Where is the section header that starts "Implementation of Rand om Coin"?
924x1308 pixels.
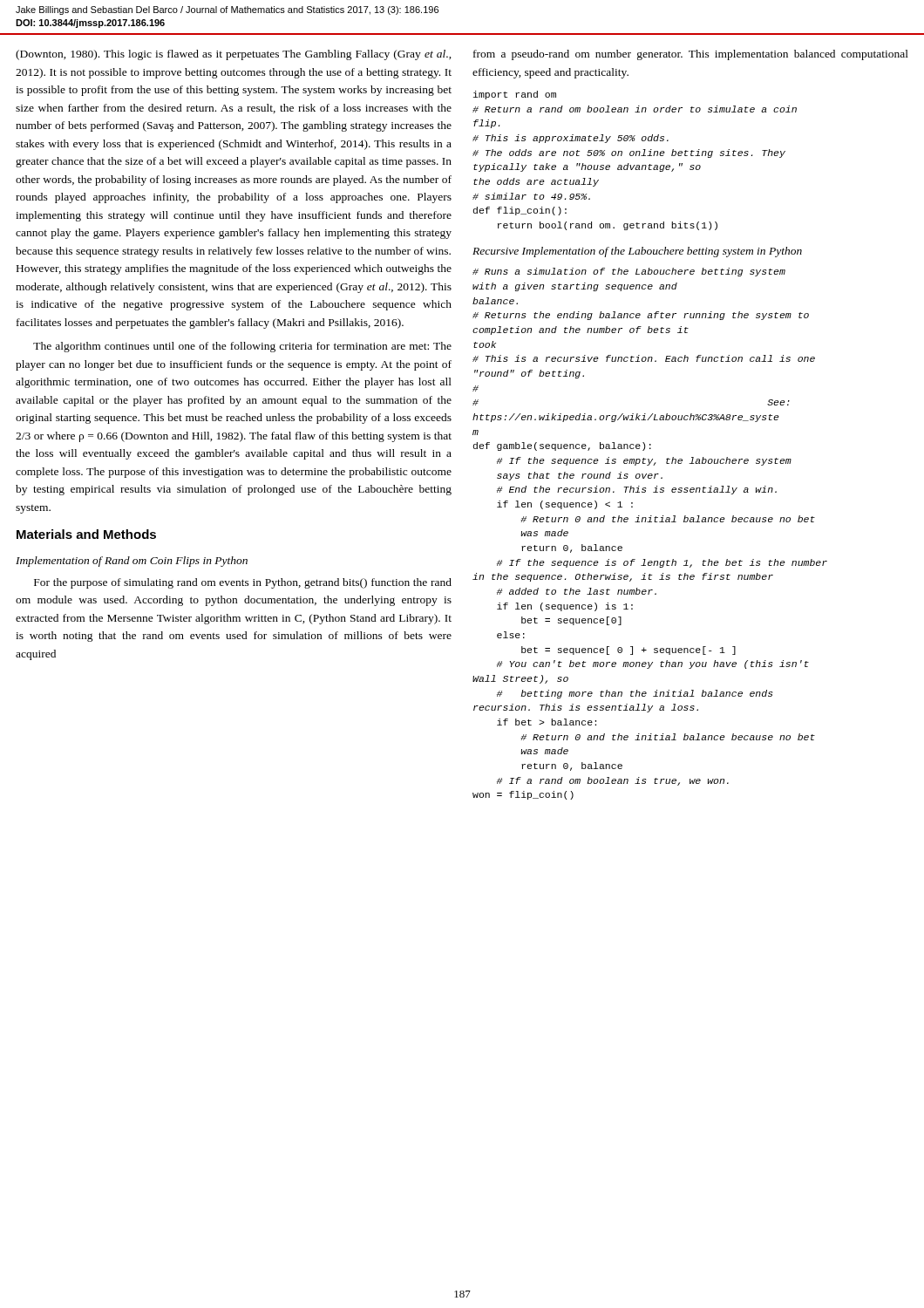[132, 560]
